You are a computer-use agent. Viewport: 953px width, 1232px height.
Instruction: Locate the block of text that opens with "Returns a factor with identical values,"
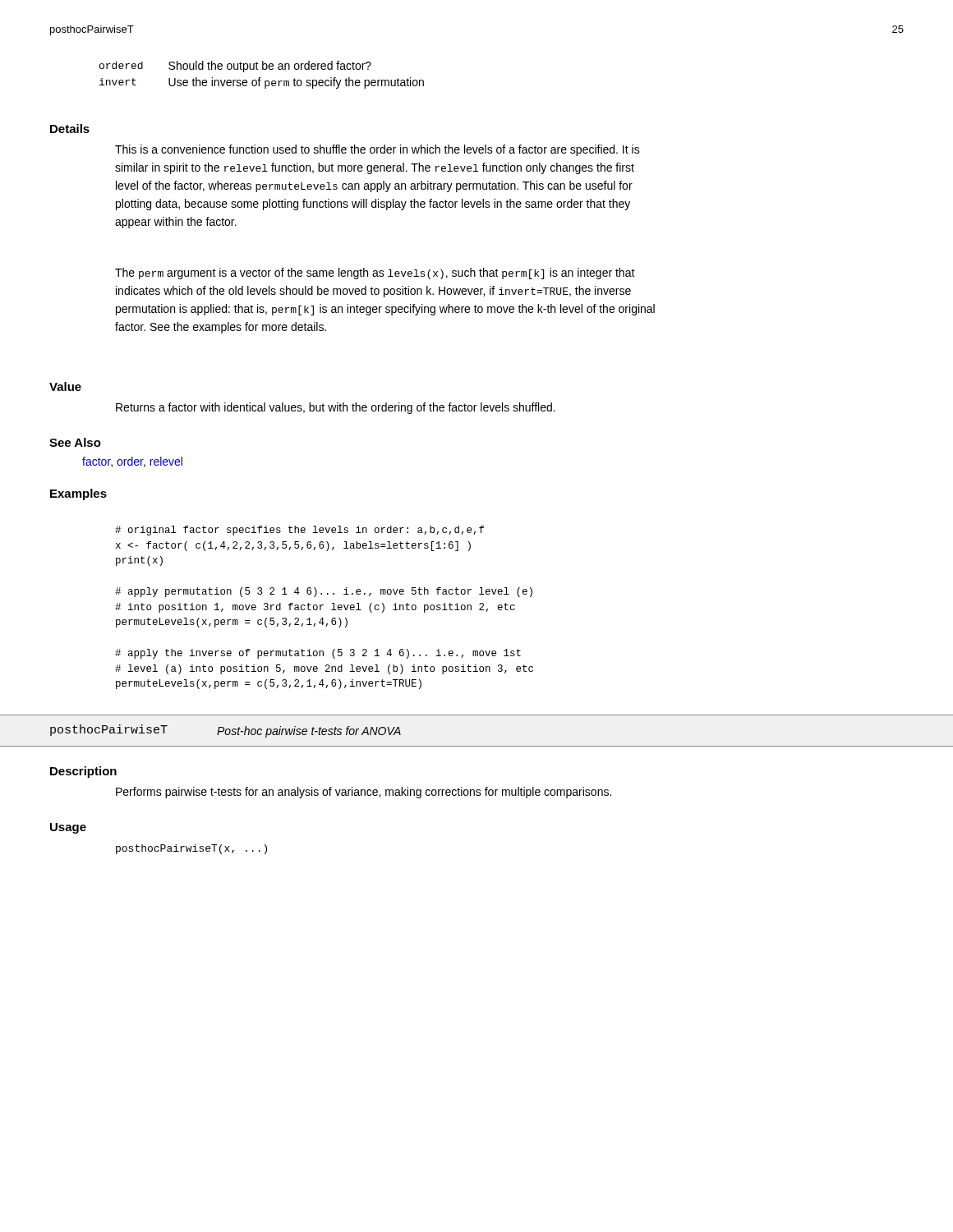coord(336,407)
